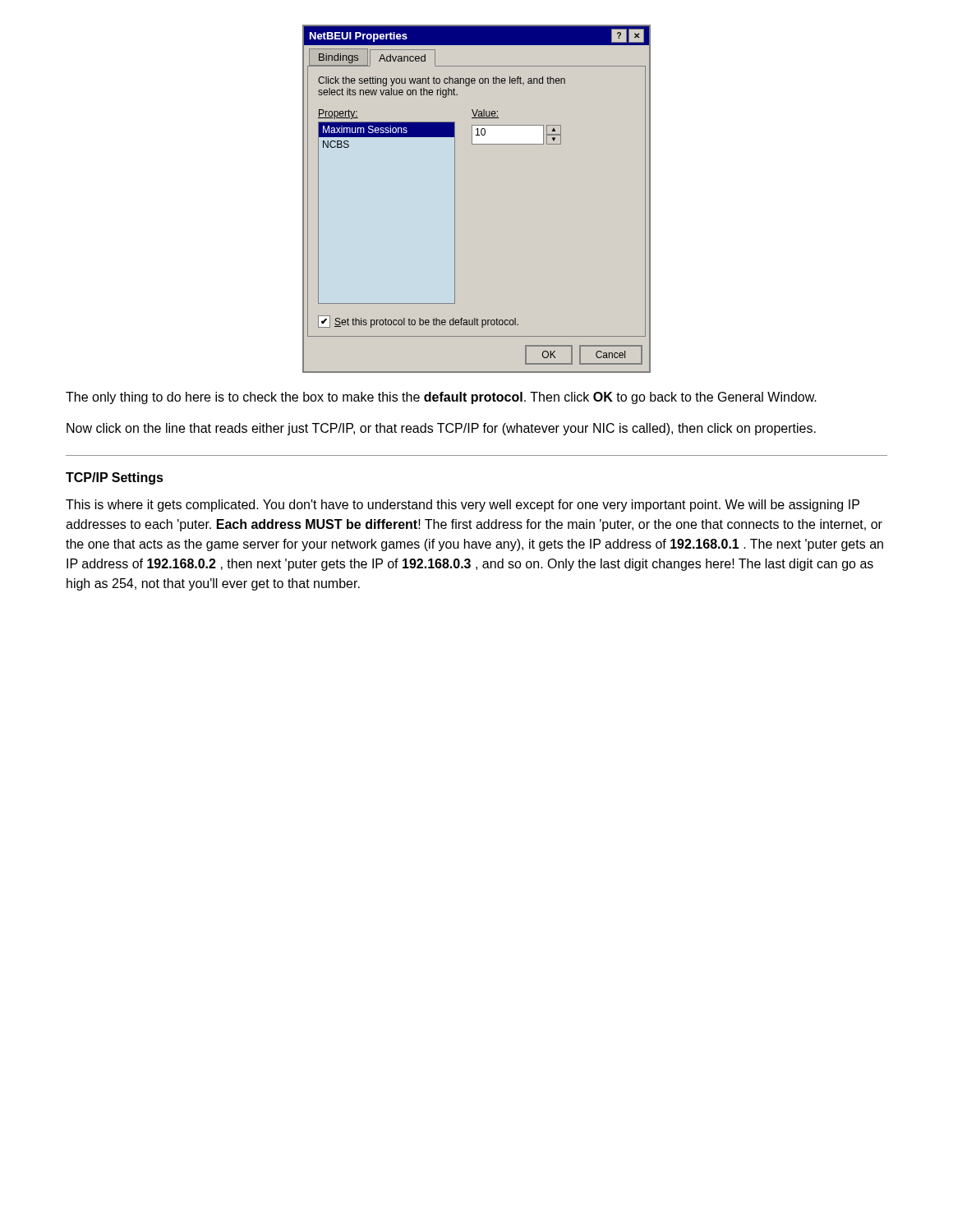Click on the text block containing "The only thing to do here is"
This screenshot has width=953, height=1232.
pyautogui.click(x=442, y=397)
